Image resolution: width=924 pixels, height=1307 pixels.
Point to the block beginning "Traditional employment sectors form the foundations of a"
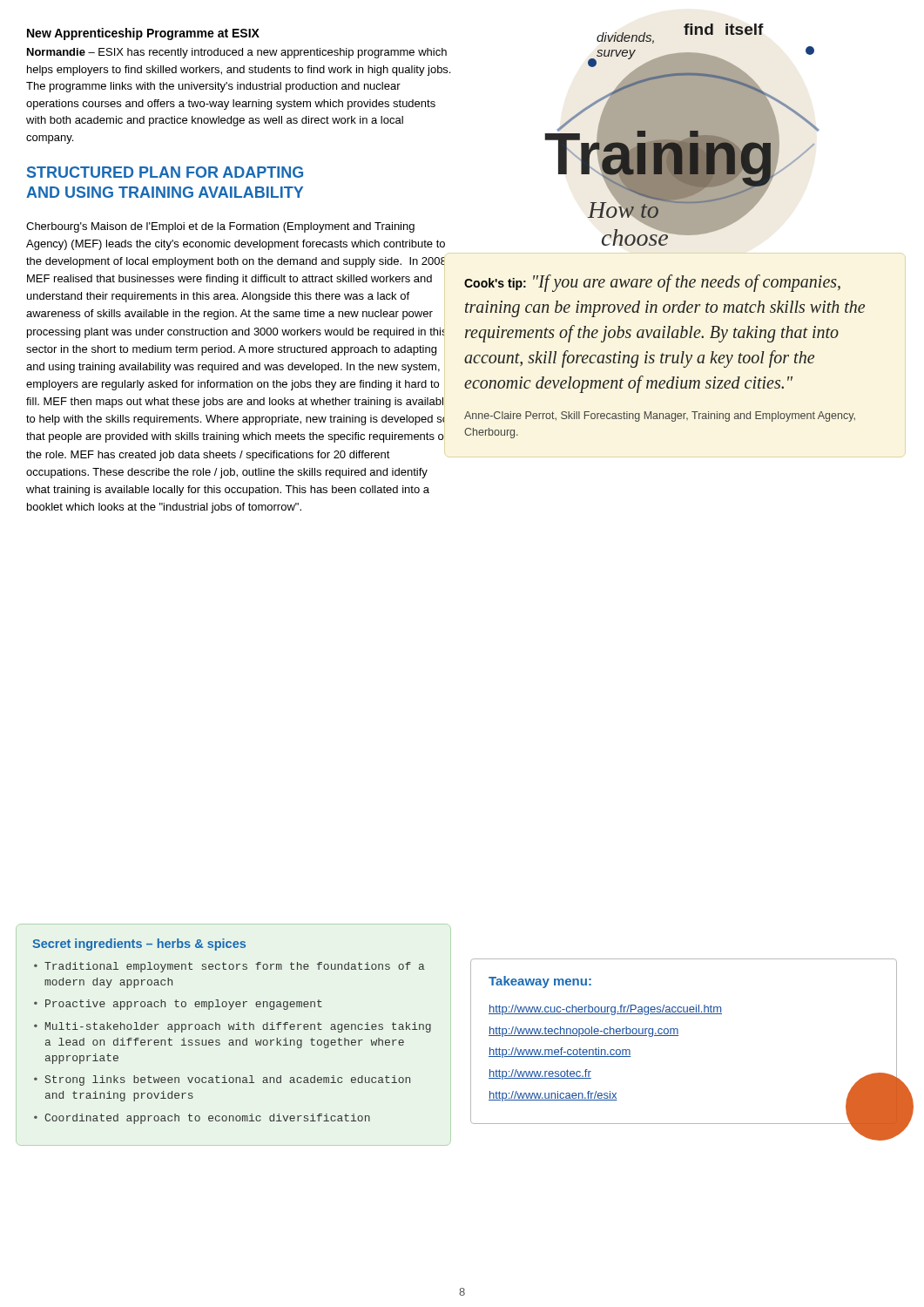(x=235, y=975)
